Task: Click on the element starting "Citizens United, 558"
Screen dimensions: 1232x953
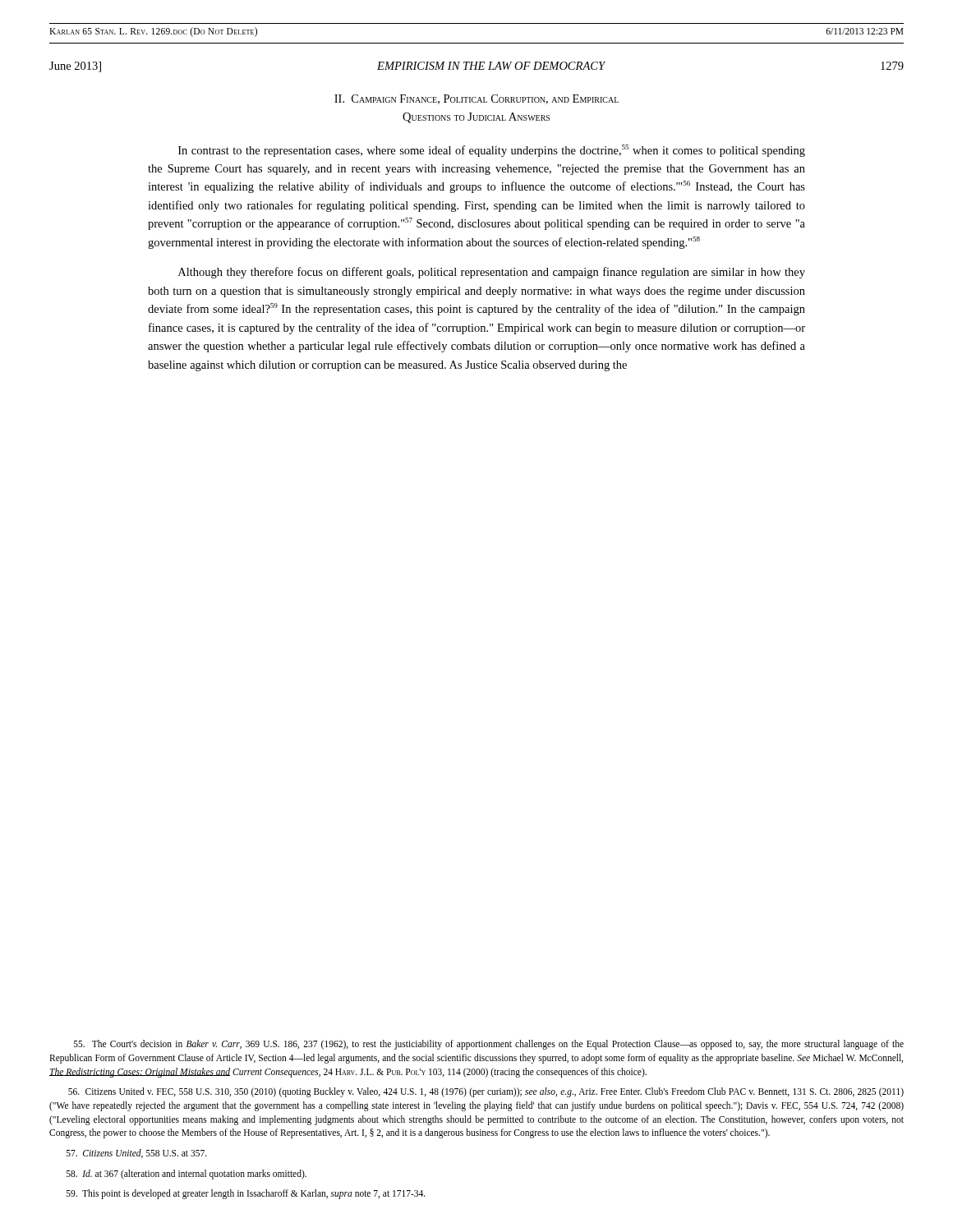Action: coord(128,1153)
